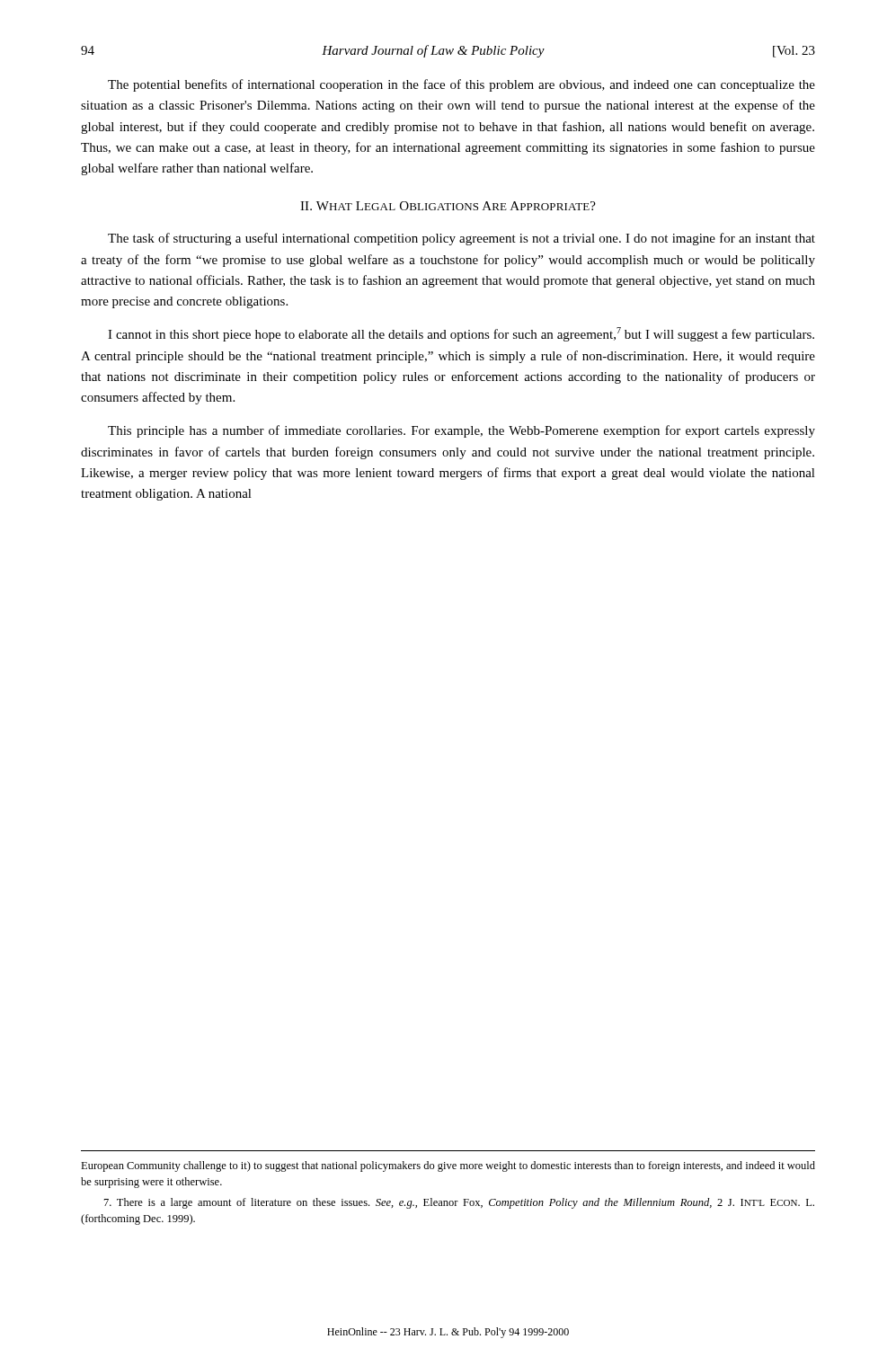Select the text block starting "There is a large amount"
This screenshot has width=896, height=1348.
448,1210
